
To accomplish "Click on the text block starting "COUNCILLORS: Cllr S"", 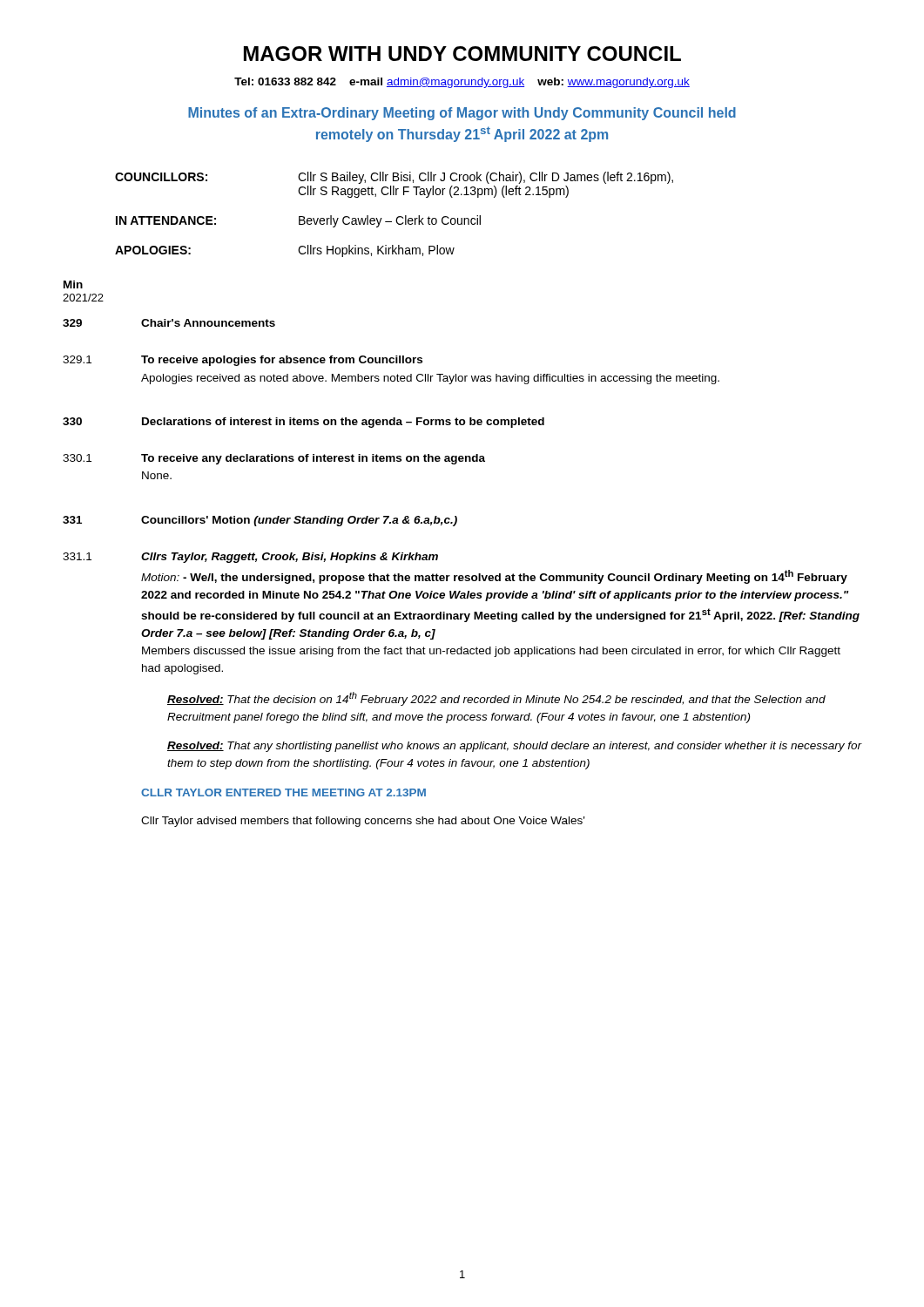I will point(488,184).
